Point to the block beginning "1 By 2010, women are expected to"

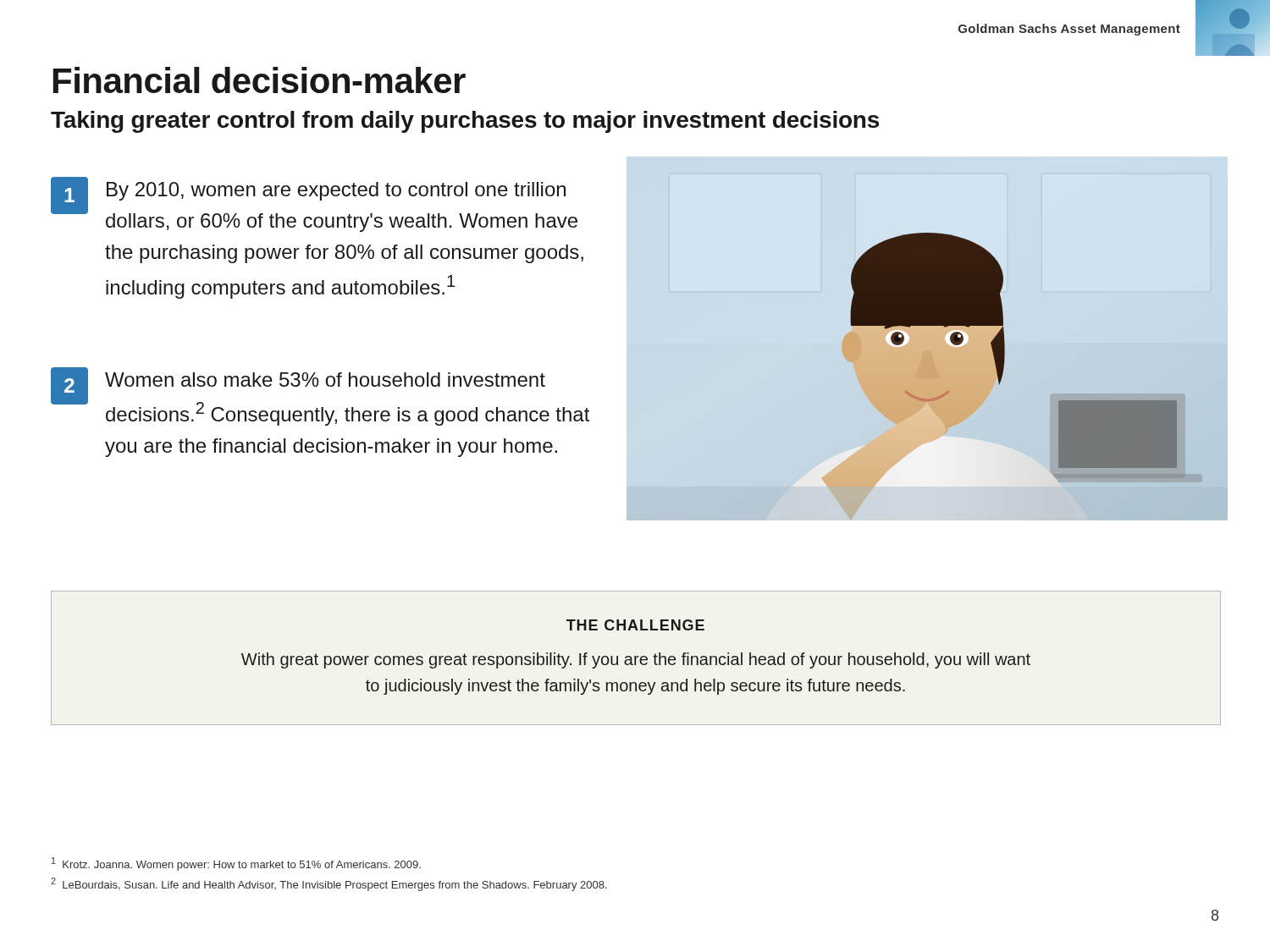(x=322, y=238)
